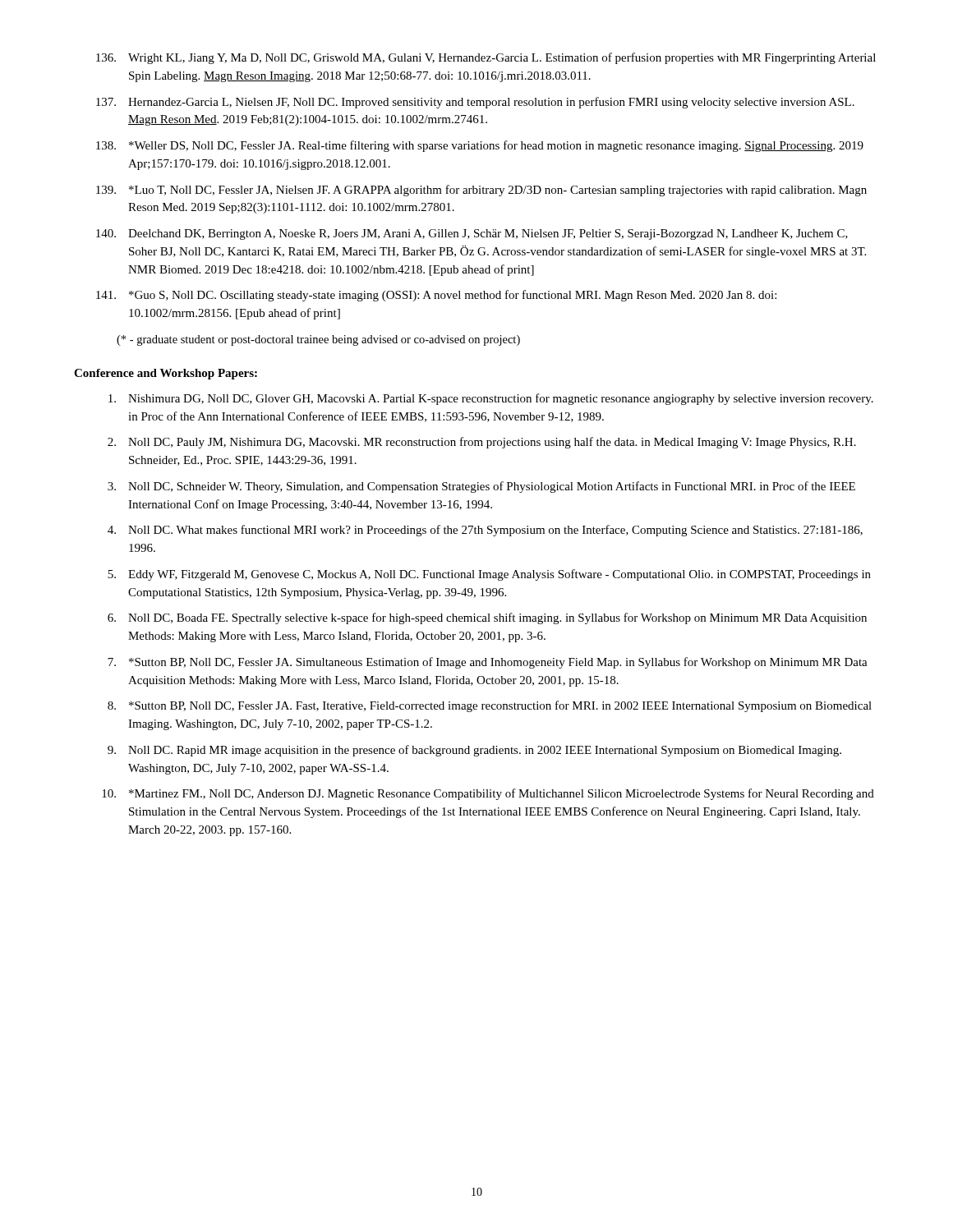This screenshot has height=1232, width=953.
Task: Find the region starting "5. Eddy WF, Fitzgerald M, Genovese"
Action: pos(476,584)
